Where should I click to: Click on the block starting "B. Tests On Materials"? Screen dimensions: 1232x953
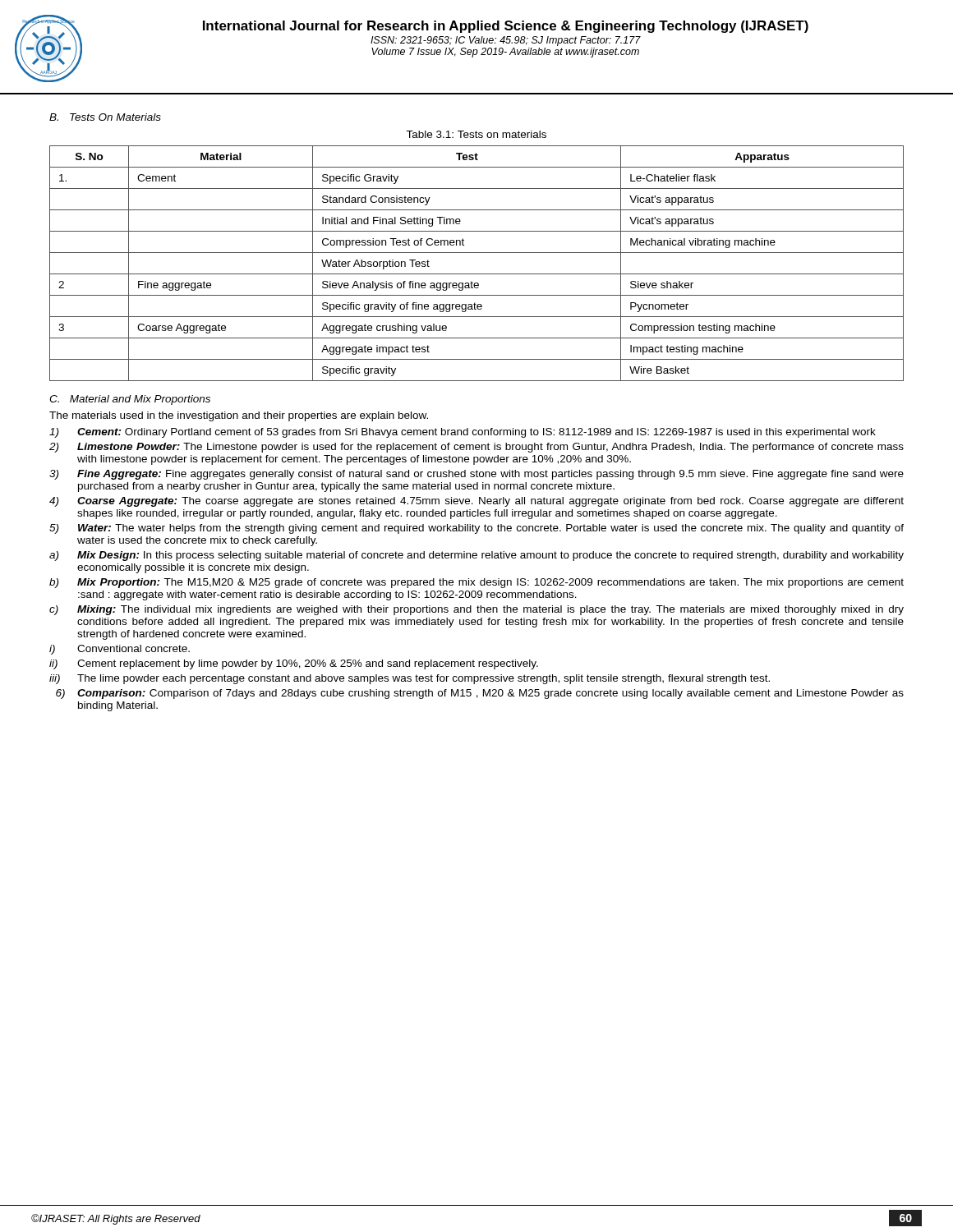coord(105,117)
